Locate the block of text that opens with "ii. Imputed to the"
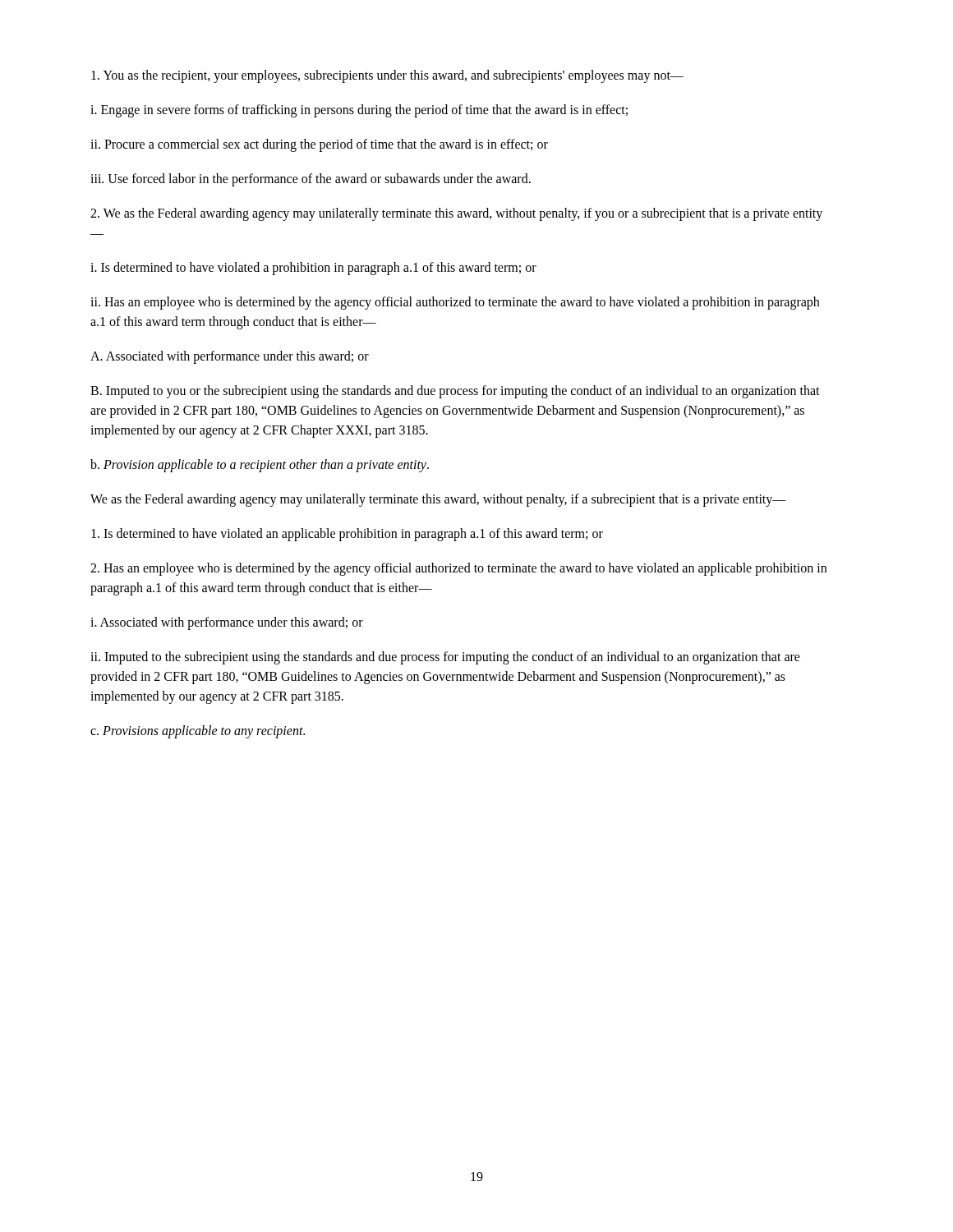953x1232 pixels. pyautogui.click(x=445, y=676)
